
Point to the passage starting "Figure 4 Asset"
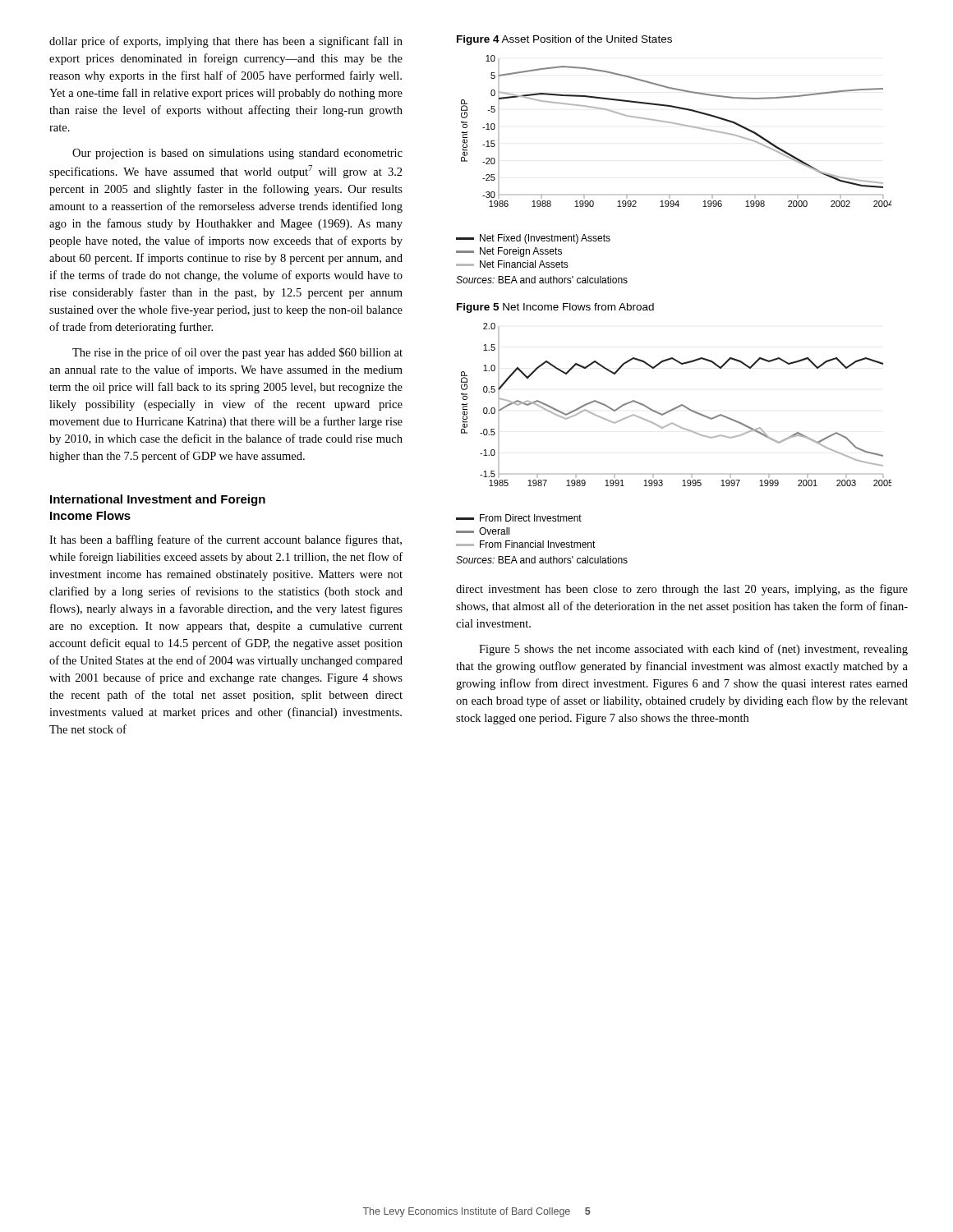coord(564,39)
